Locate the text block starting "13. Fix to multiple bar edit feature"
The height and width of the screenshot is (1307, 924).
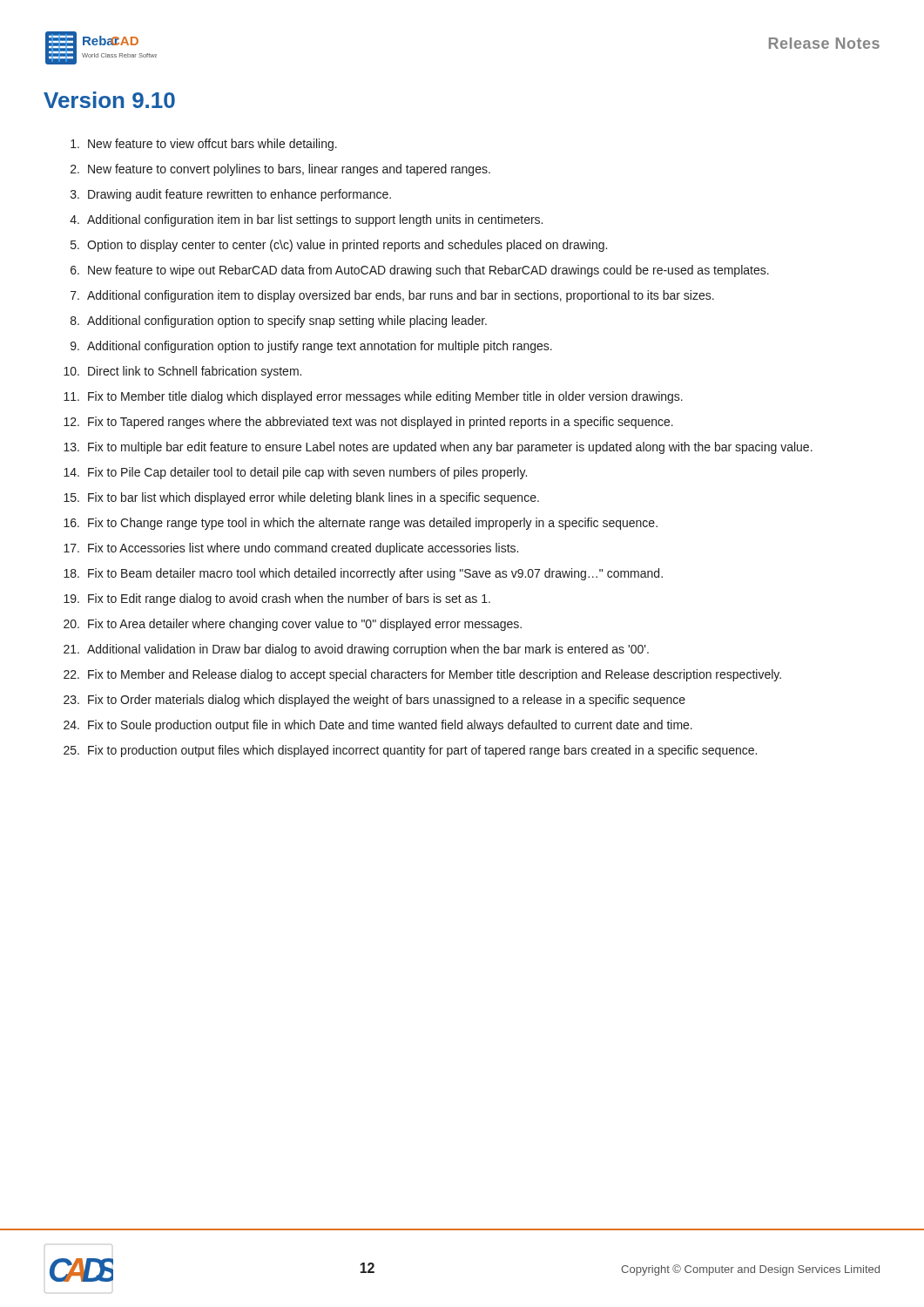tap(462, 447)
